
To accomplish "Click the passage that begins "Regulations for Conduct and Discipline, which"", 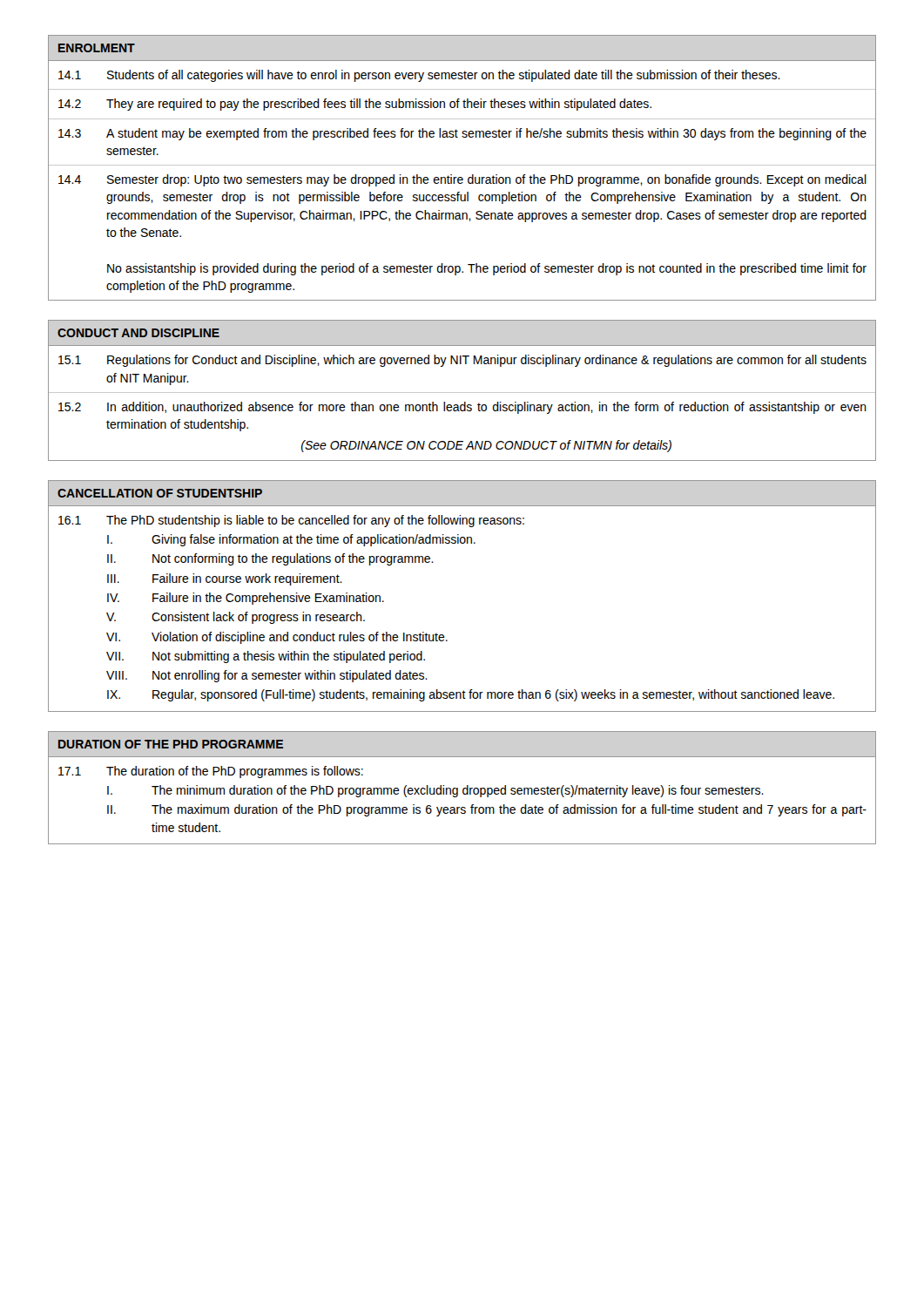I will (x=486, y=369).
